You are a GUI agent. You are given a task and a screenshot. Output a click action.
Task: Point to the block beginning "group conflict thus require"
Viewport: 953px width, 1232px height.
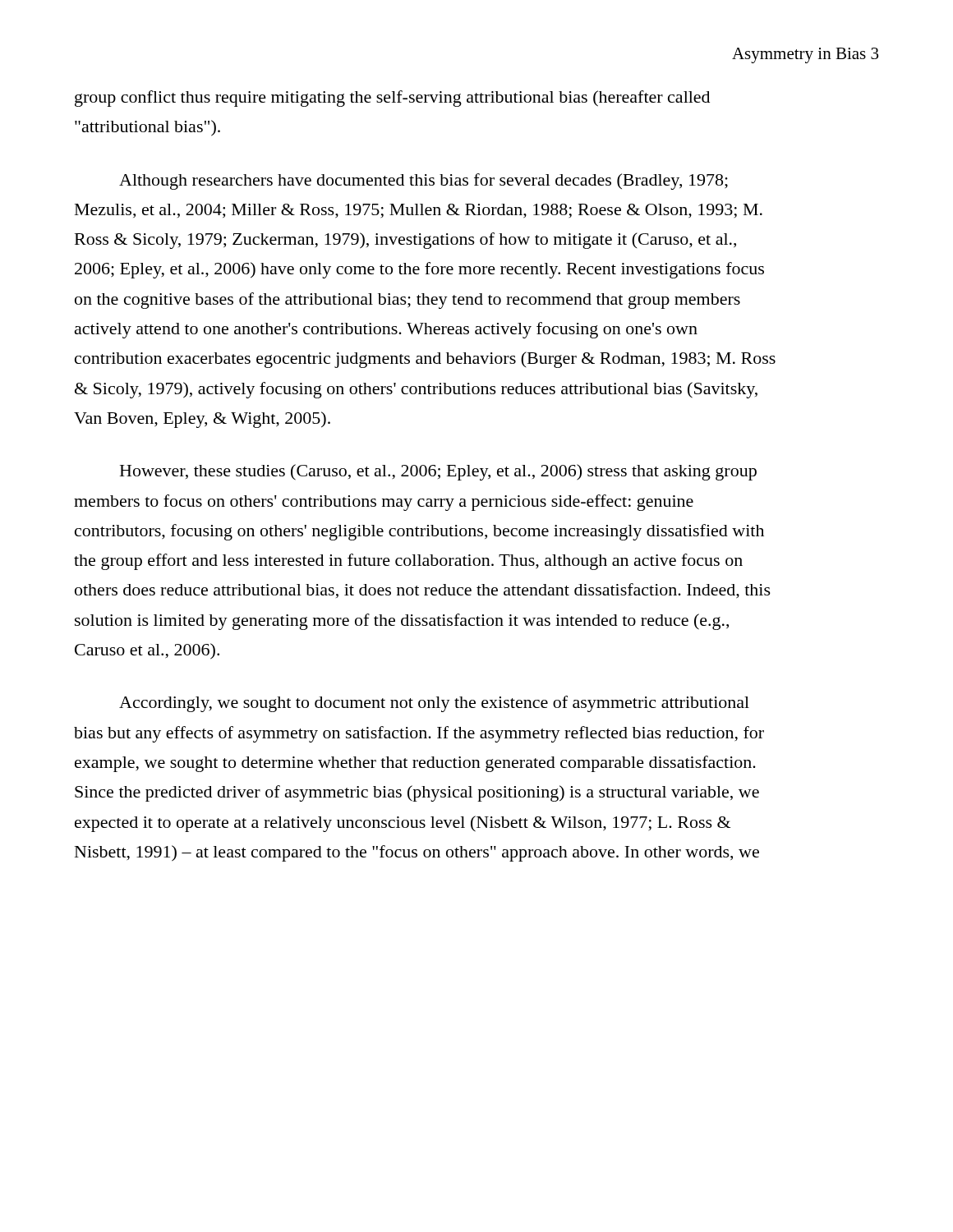tap(476, 112)
